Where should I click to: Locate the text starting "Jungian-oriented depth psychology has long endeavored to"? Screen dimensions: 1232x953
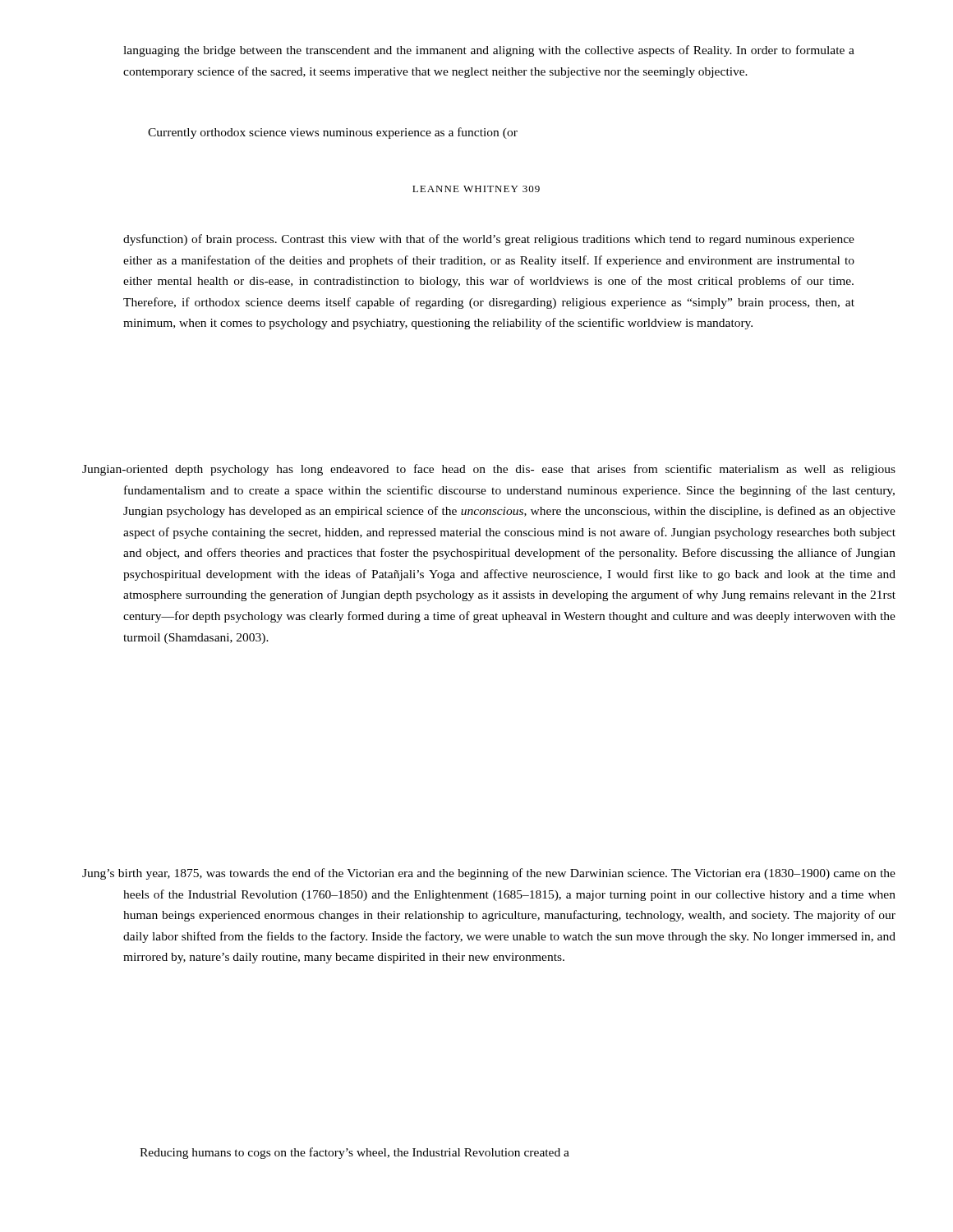489,553
